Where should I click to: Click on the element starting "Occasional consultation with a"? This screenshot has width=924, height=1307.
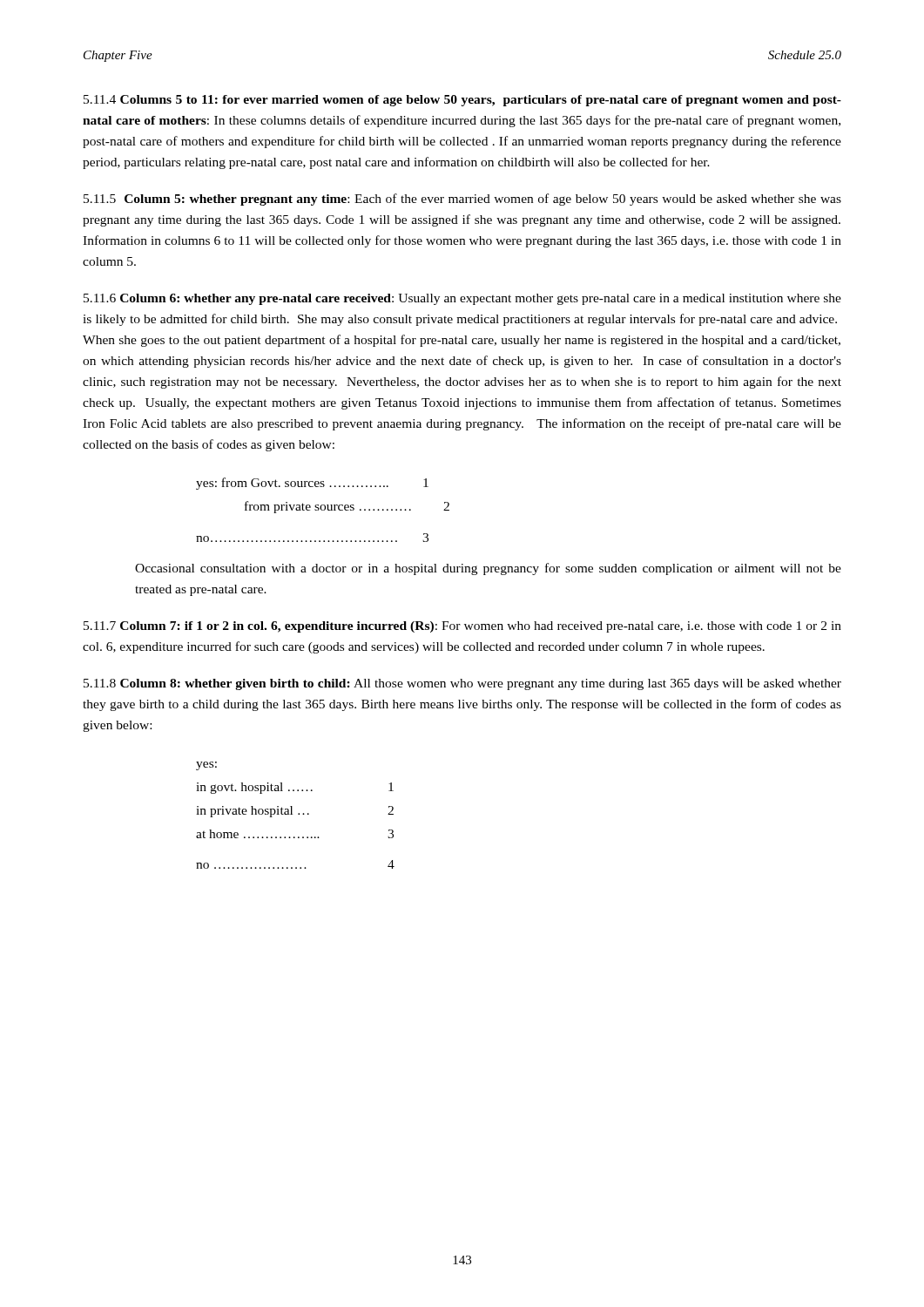tap(488, 578)
